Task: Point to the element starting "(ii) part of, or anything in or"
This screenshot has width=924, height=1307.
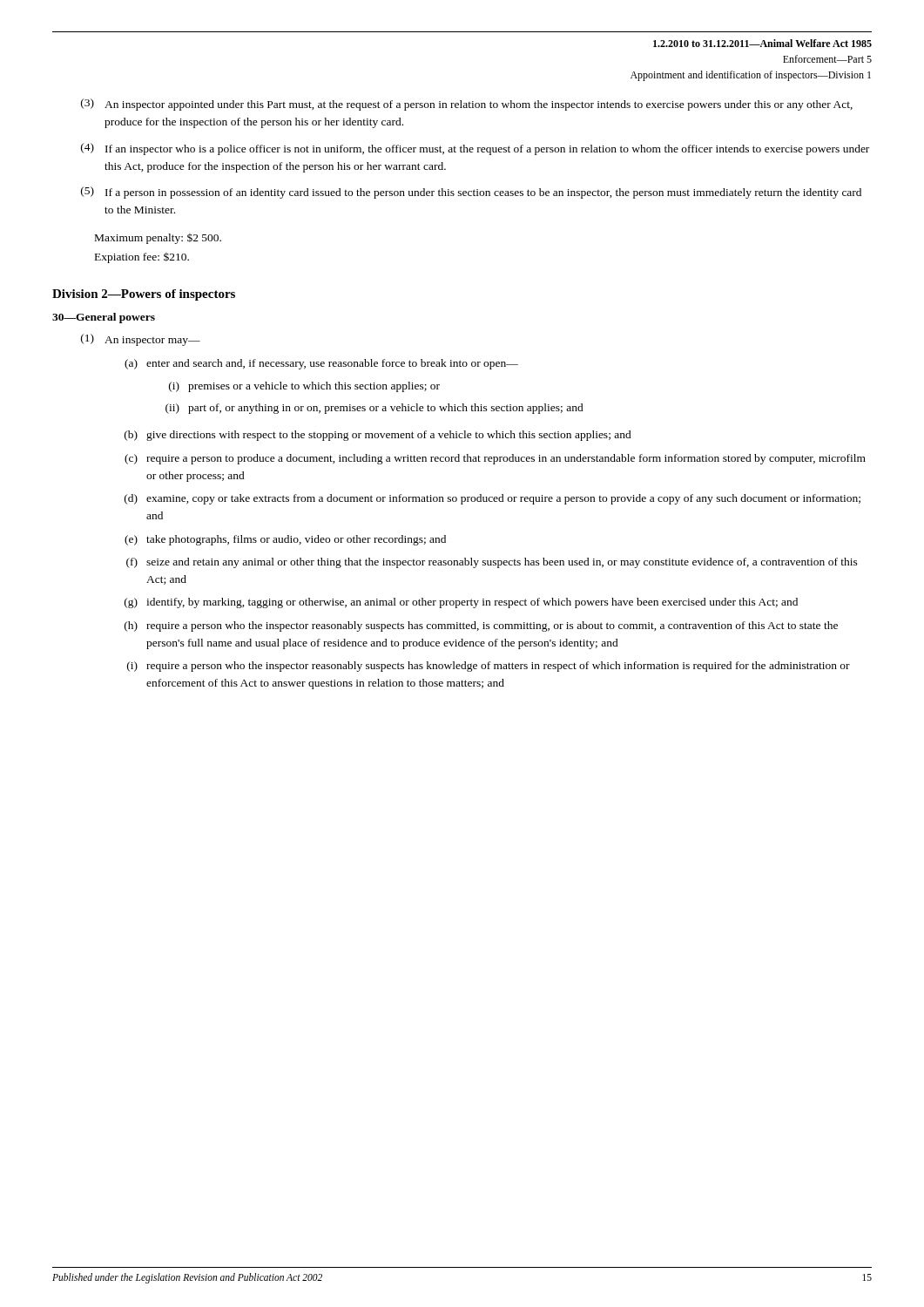Action: 509,408
